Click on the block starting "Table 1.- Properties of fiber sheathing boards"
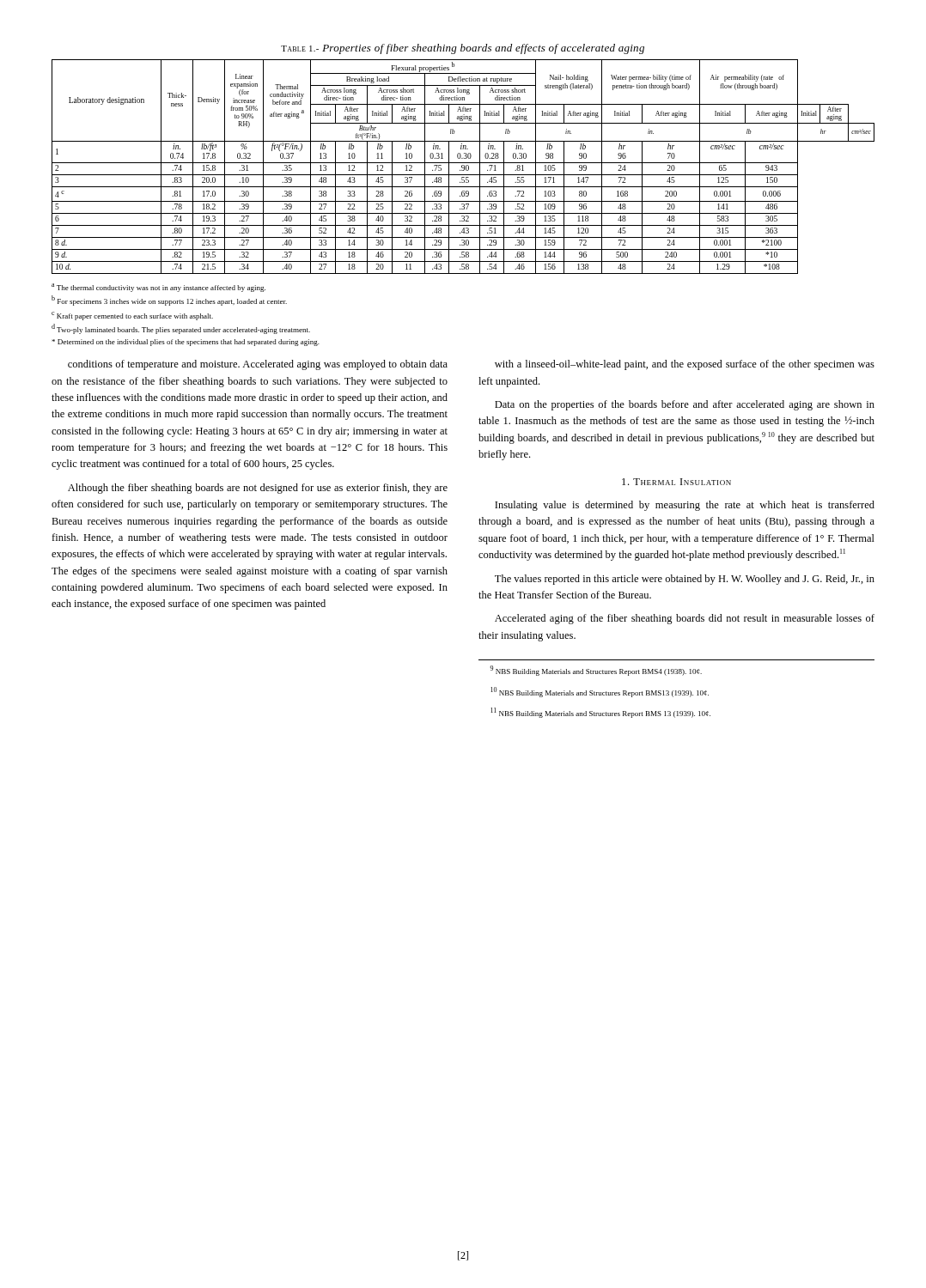Viewport: 926px width, 1288px height. [463, 48]
